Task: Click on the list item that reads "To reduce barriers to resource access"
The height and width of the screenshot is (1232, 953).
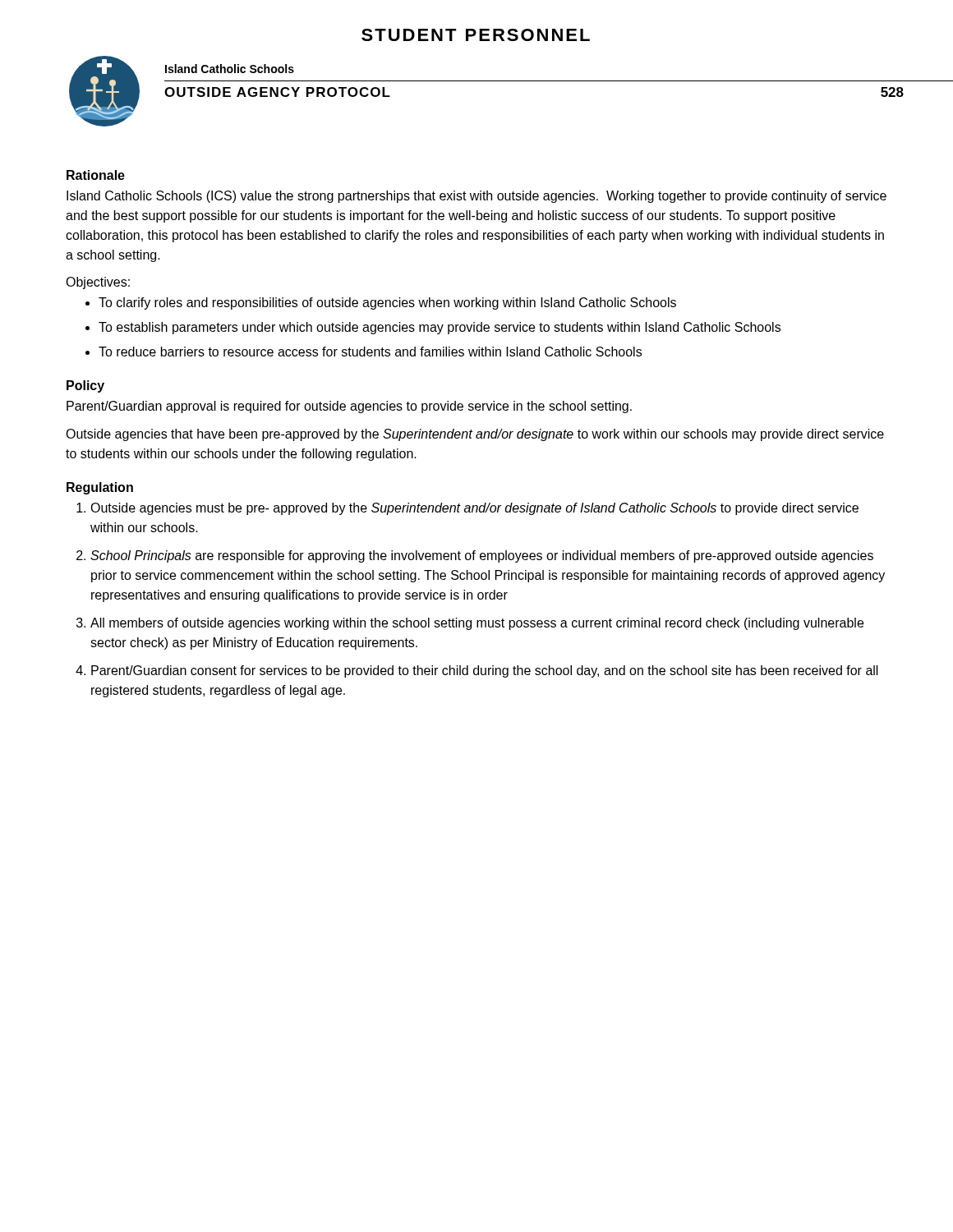Action: (370, 352)
